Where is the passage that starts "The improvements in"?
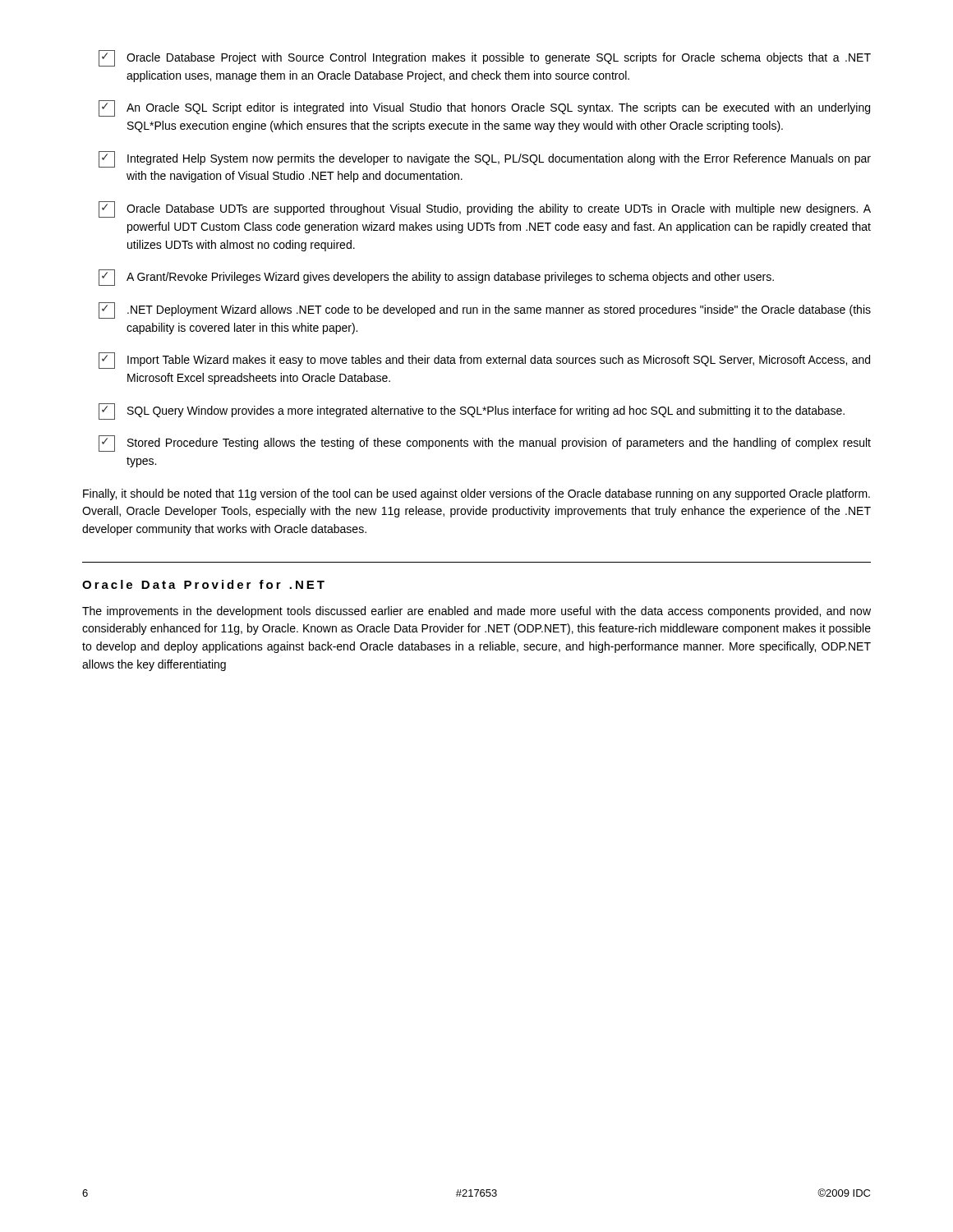Viewport: 953px width, 1232px height. 476,638
